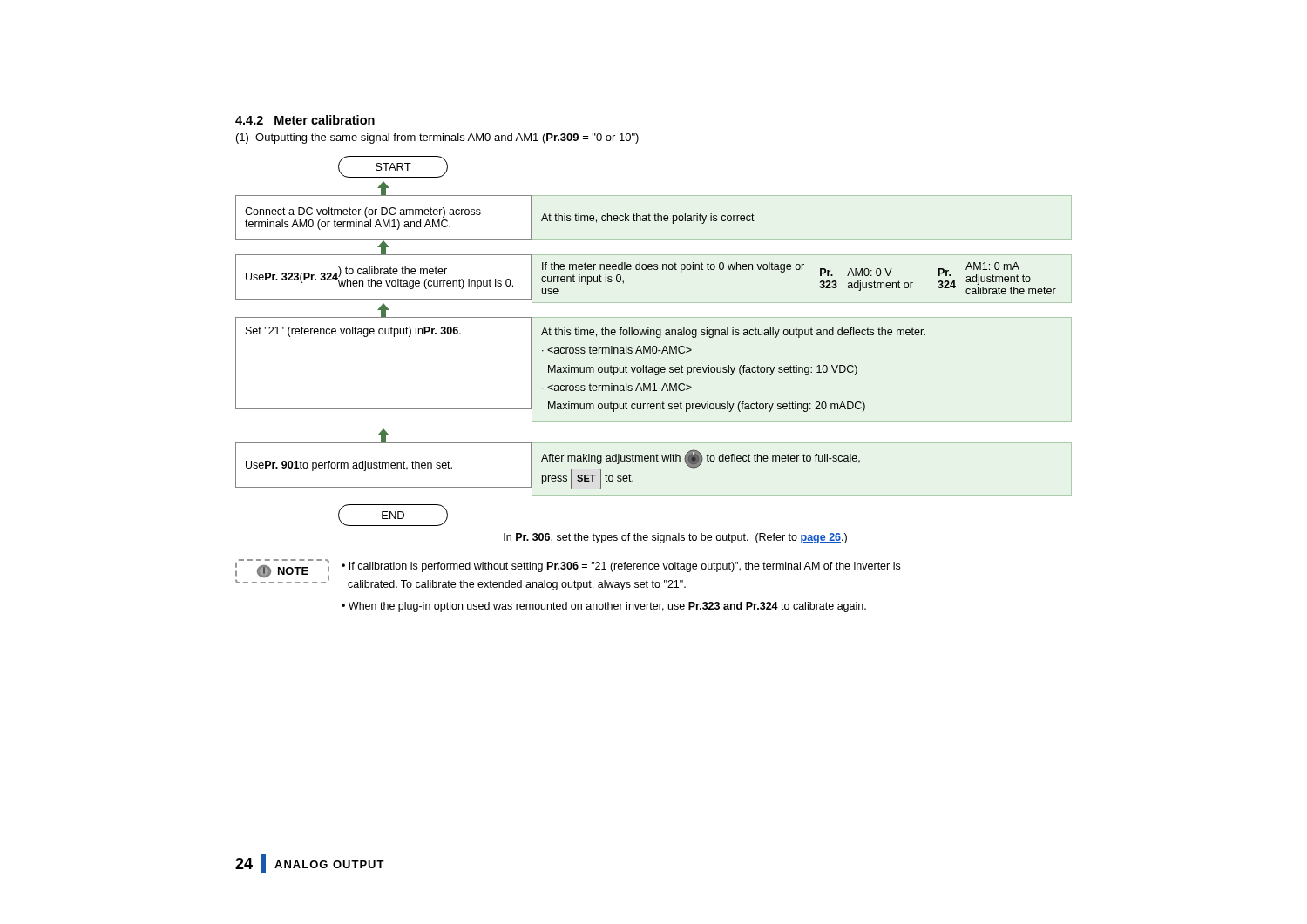
Task: Select a flowchart
Action: tap(654, 350)
